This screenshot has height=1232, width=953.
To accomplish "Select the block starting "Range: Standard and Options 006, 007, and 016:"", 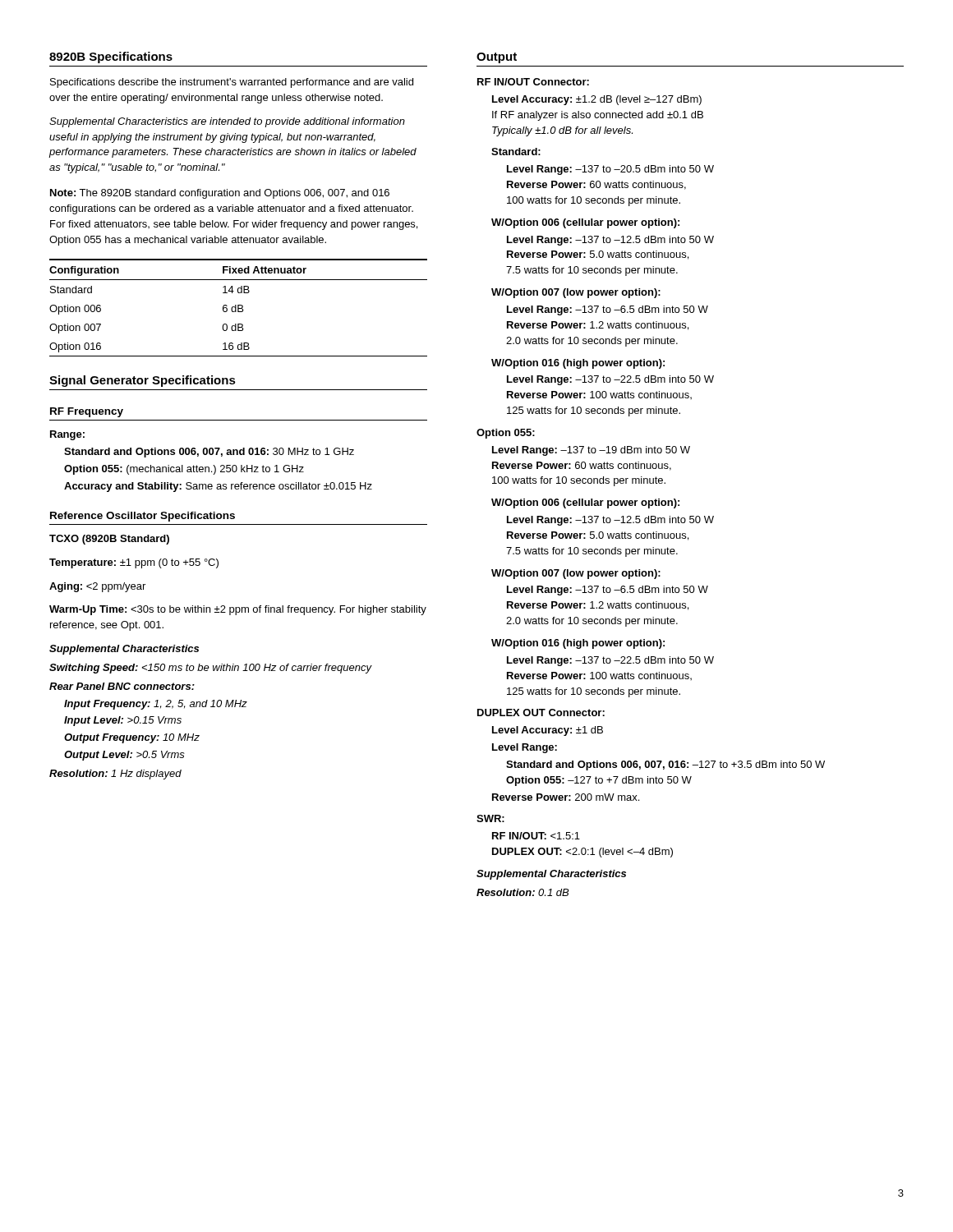I will tap(238, 461).
